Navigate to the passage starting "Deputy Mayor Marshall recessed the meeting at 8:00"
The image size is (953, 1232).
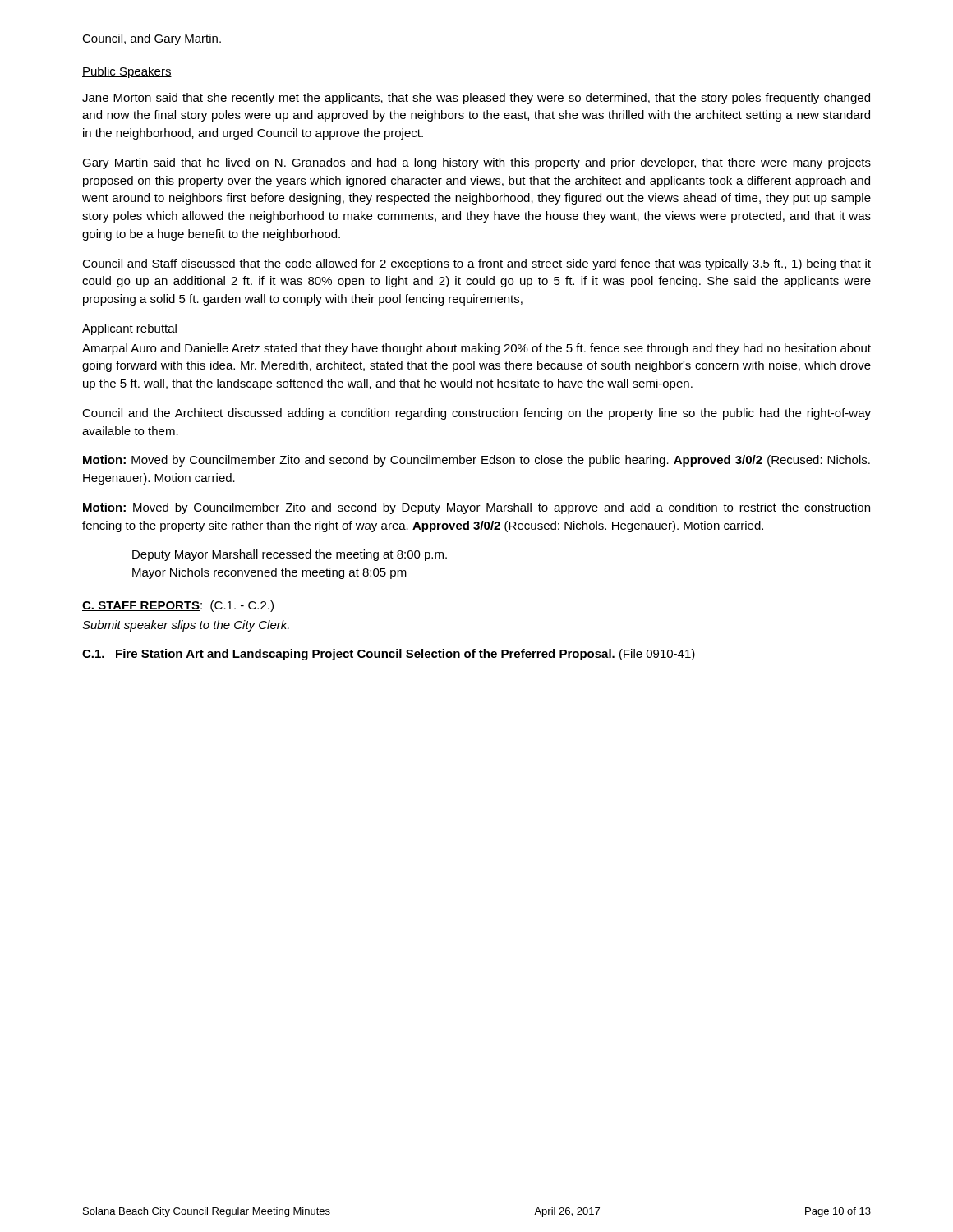(290, 555)
